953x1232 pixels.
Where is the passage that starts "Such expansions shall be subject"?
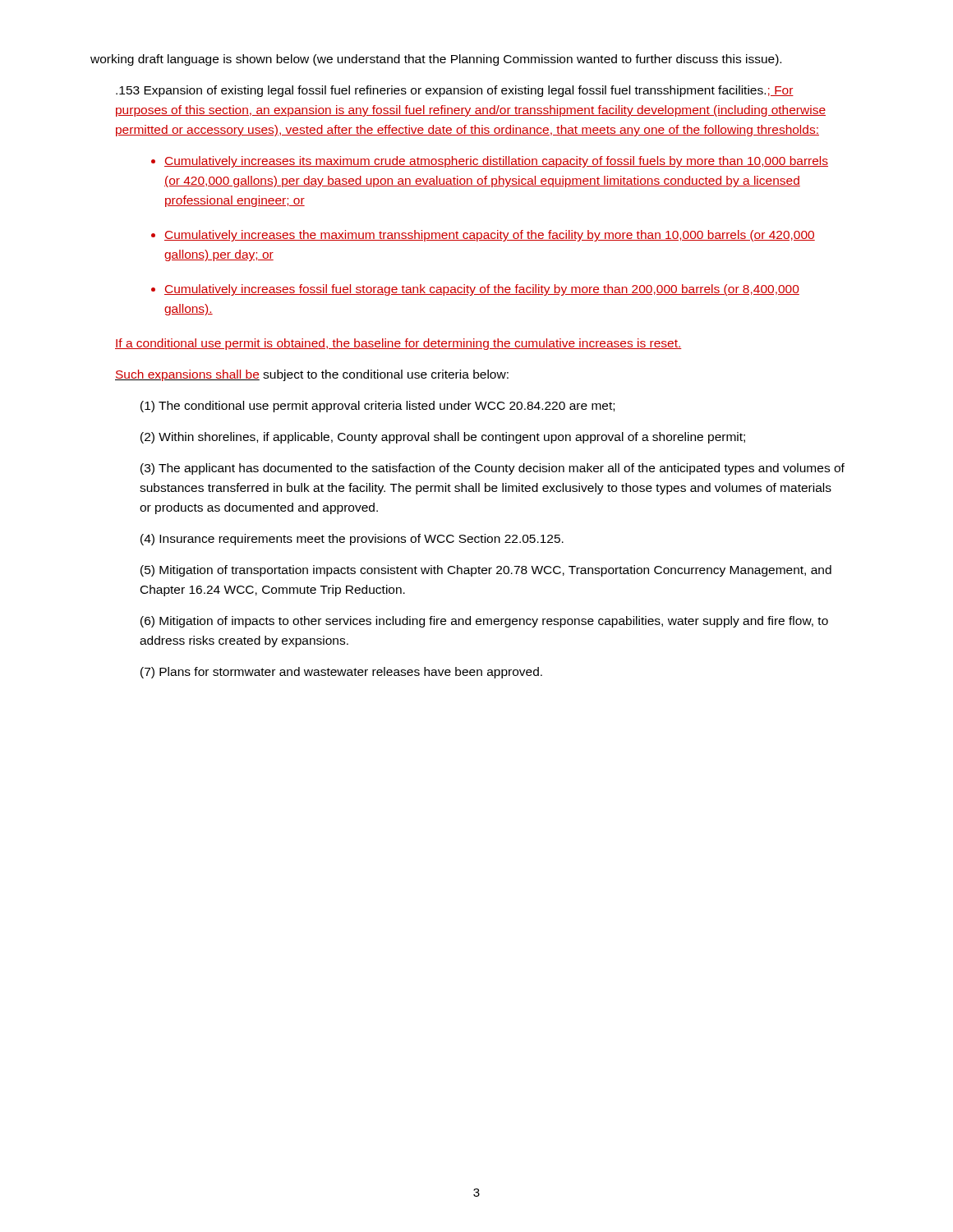tap(312, 374)
